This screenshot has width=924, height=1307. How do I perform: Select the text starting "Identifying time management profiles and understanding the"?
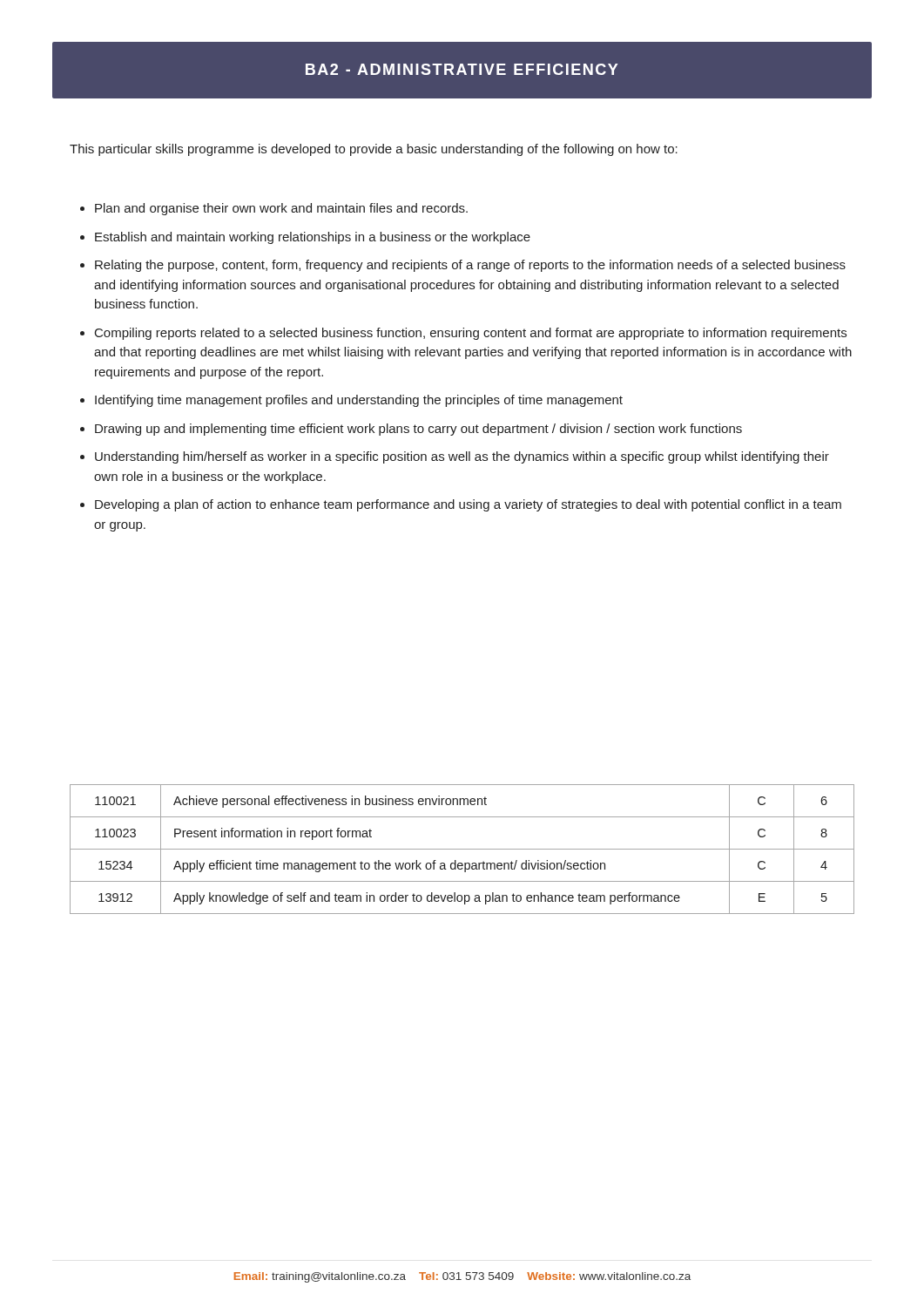(358, 399)
